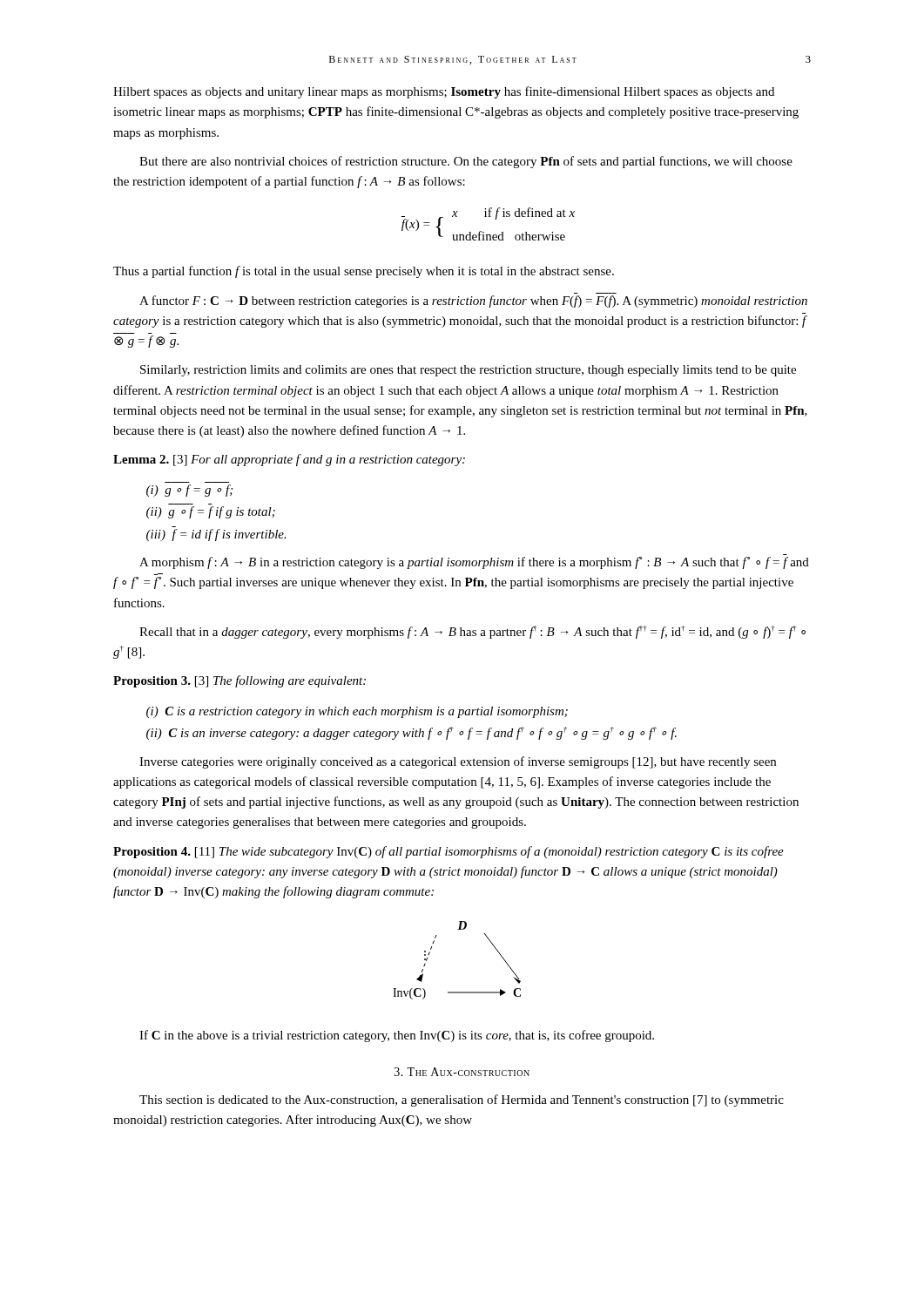Click on the section header containing "3. The Aux-construction"
Screen dimensions: 1307x924
(462, 1072)
